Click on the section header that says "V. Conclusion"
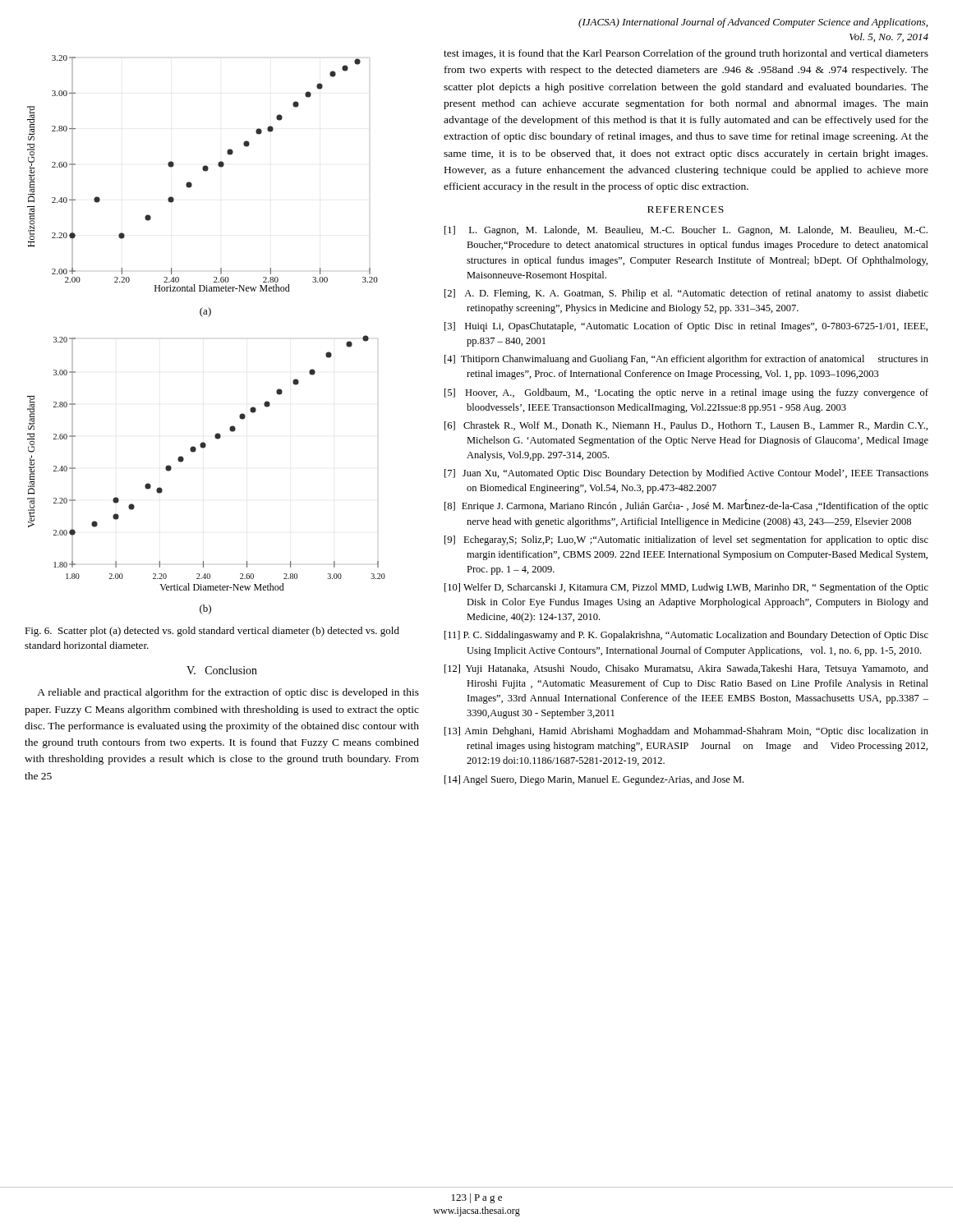Viewport: 953px width, 1232px height. coord(222,671)
